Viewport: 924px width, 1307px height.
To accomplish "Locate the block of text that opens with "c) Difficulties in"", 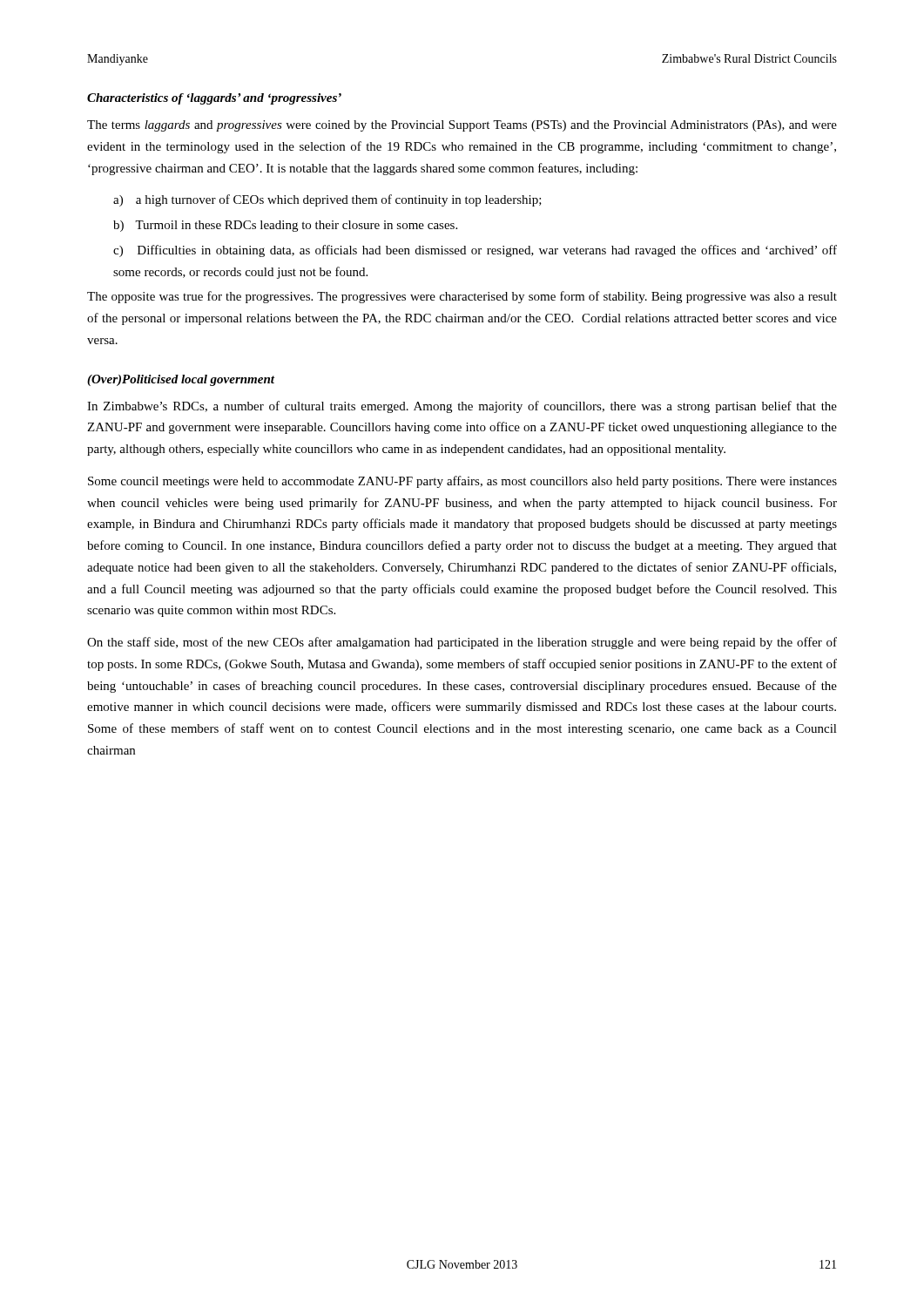I will 475,259.
